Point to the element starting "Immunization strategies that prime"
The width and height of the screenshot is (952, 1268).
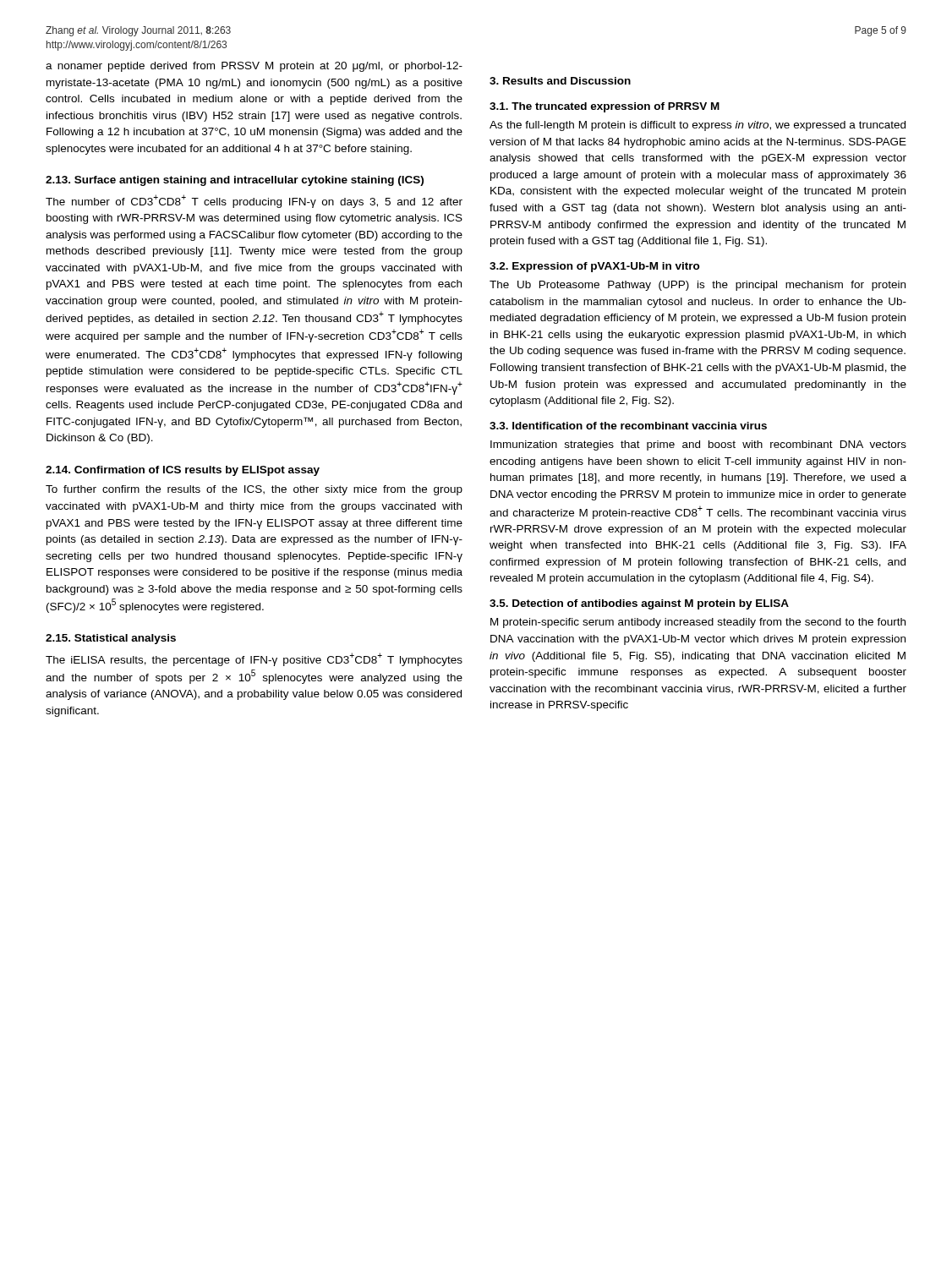tap(698, 511)
